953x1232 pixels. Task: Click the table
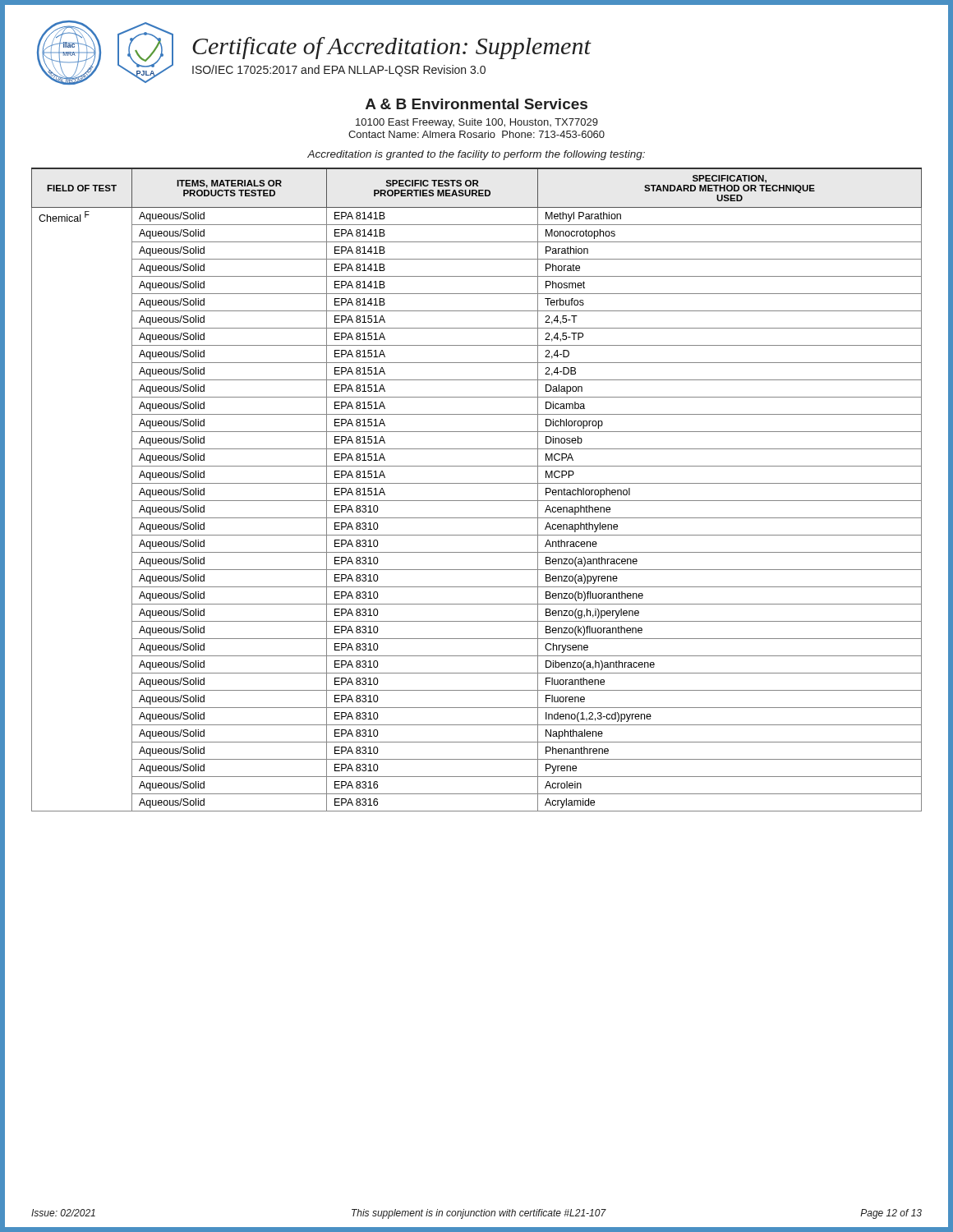476,490
